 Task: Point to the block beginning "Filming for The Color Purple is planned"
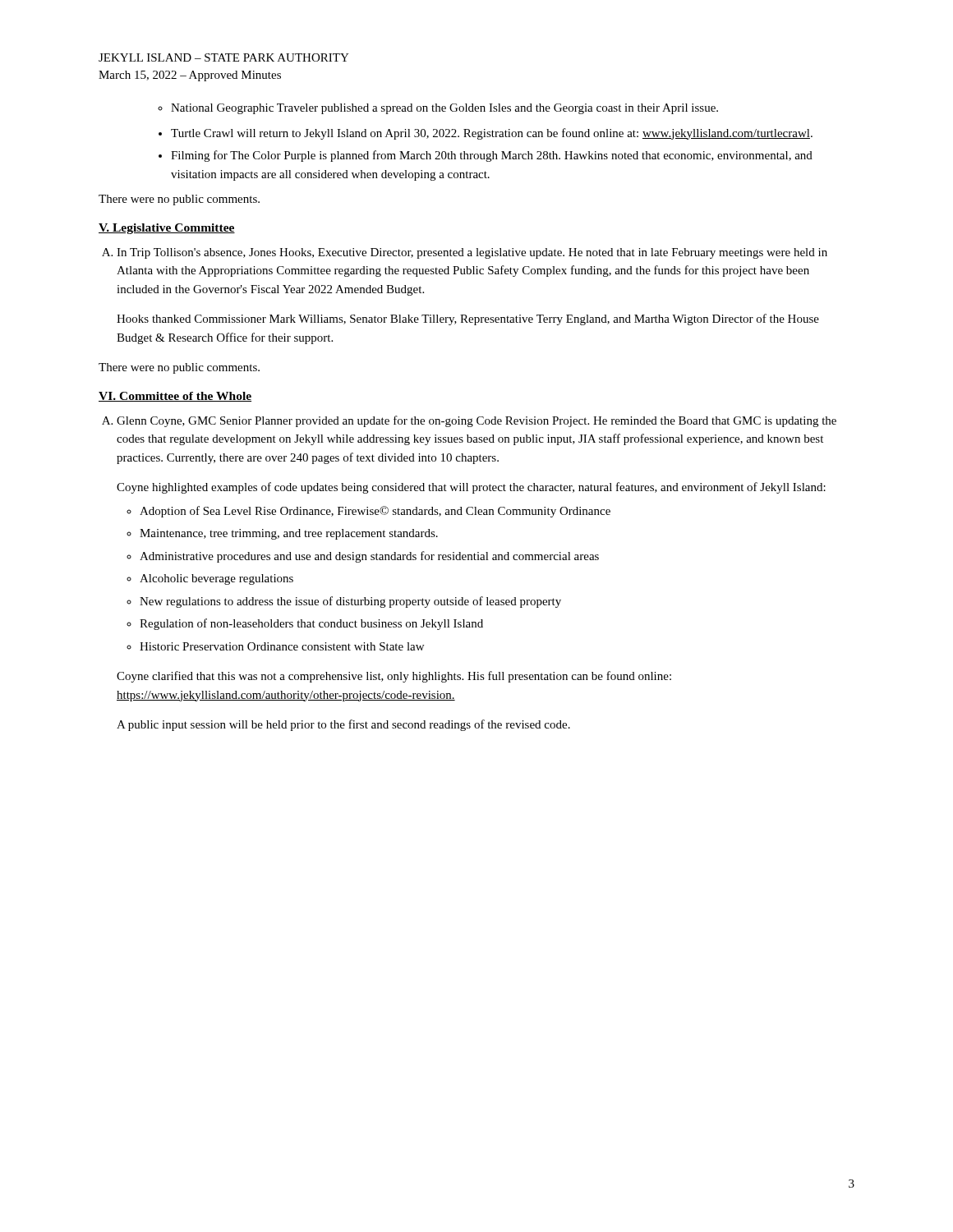pos(492,164)
